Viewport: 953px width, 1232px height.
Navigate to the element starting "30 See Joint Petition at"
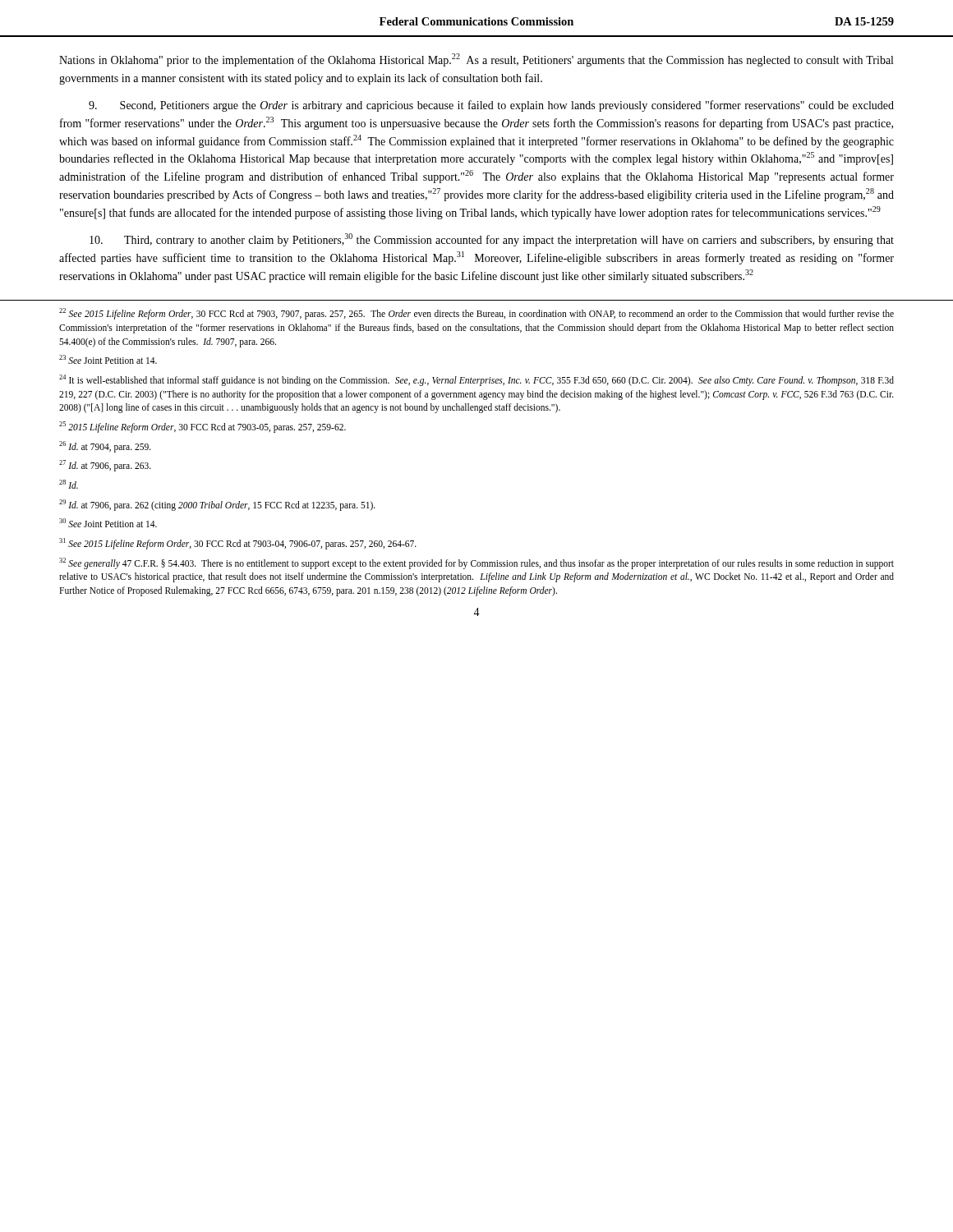[108, 523]
